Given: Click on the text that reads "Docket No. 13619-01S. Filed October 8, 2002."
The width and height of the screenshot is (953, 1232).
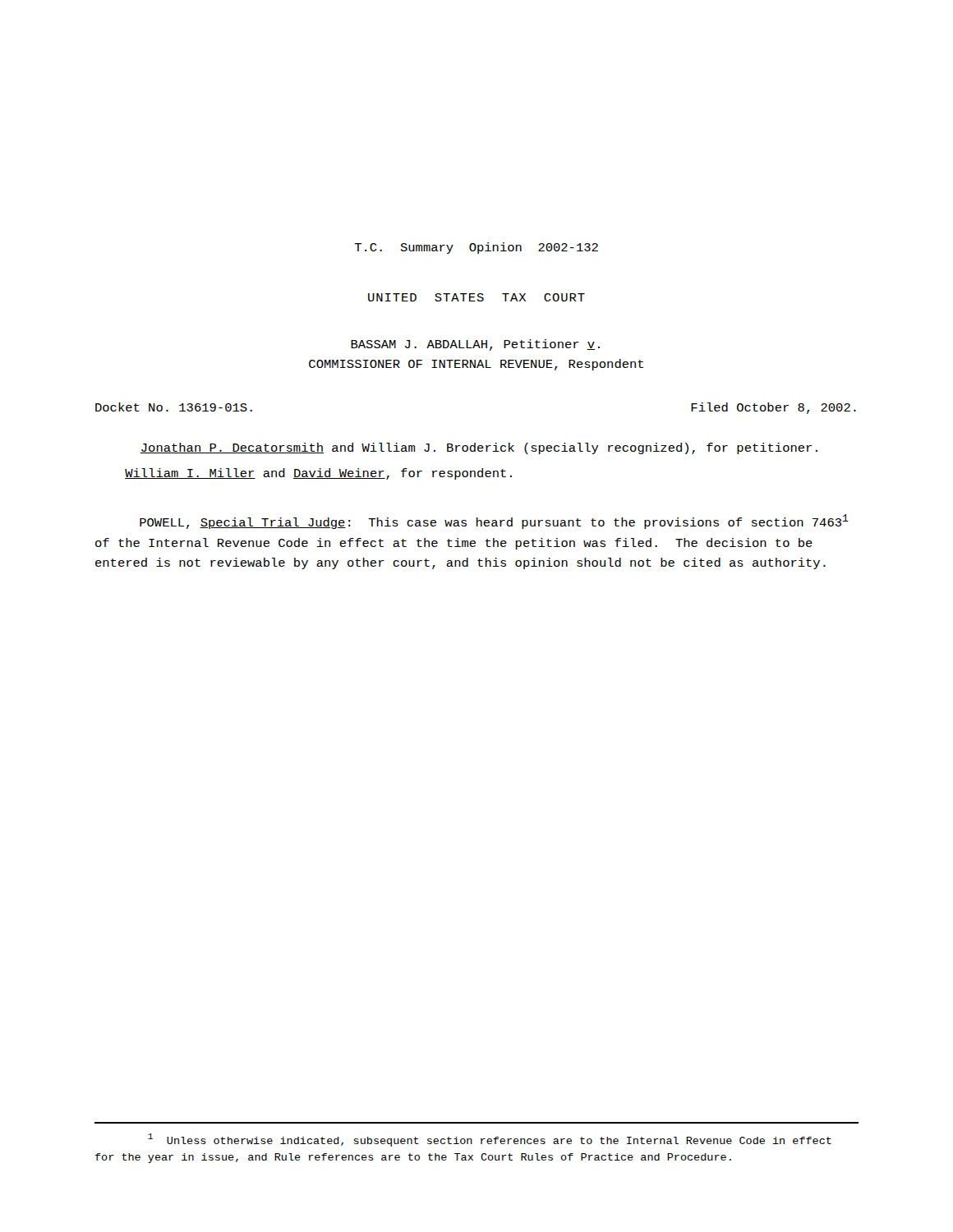Looking at the screenshot, I should coord(182,408).
